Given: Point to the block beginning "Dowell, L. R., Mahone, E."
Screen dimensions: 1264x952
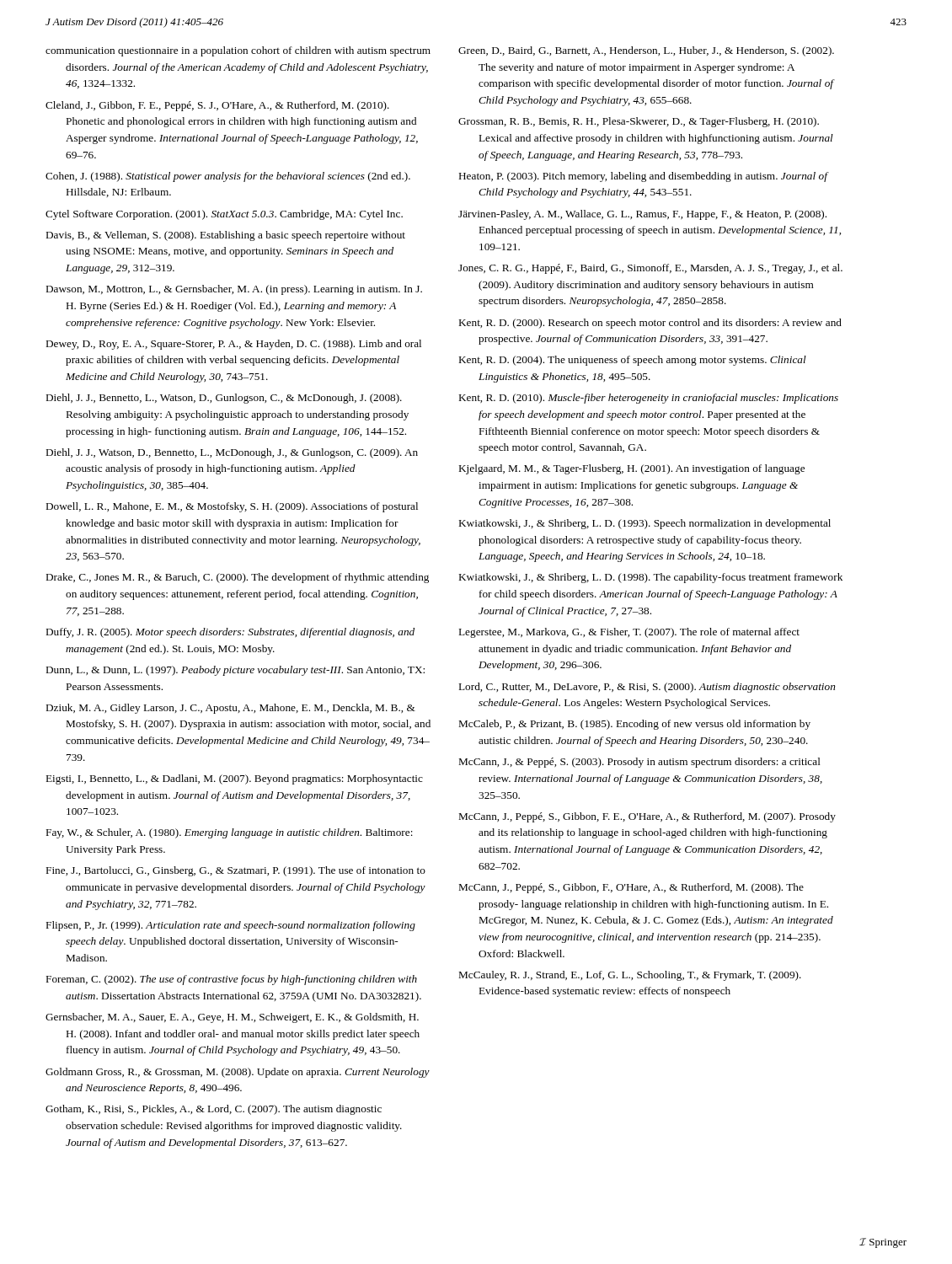Looking at the screenshot, I should point(233,531).
